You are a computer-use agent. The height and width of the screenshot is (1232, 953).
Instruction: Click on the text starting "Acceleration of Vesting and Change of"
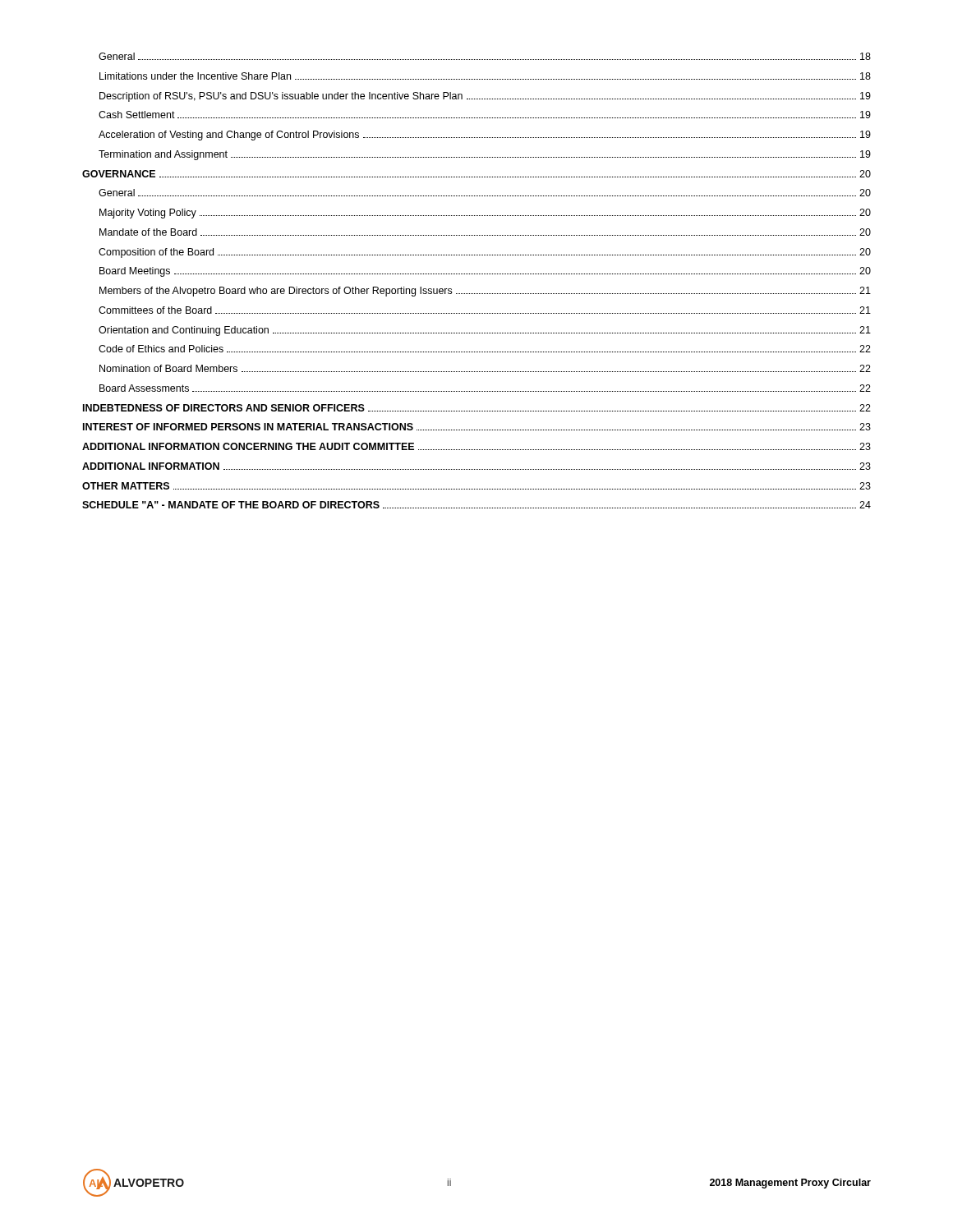(476, 135)
